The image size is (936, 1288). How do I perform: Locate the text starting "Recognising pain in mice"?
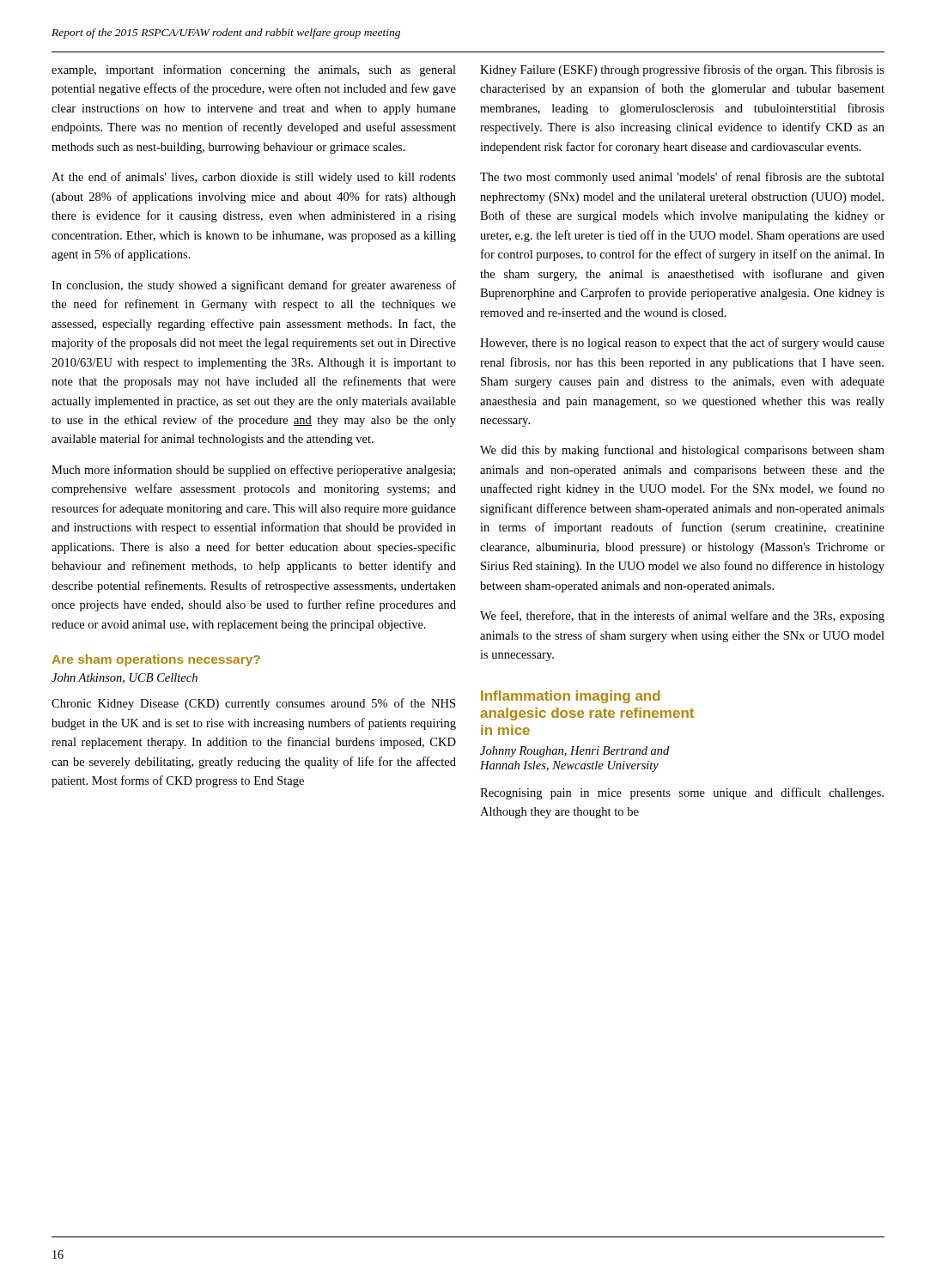pos(682,802)
